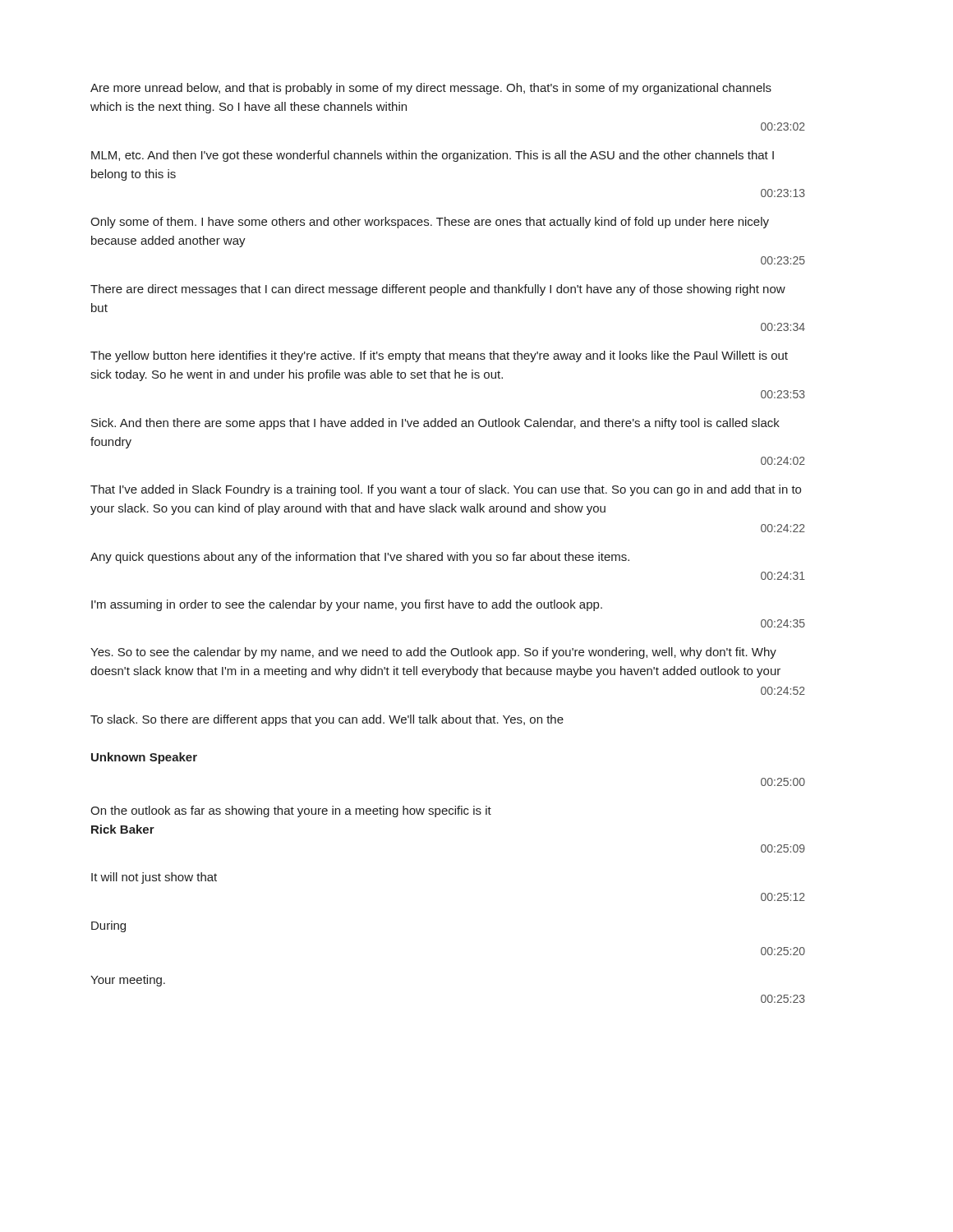Locate the block of text that opens with "I'm assuming in order to"
Screen dimensions: 1232x953
click(448, 604)
